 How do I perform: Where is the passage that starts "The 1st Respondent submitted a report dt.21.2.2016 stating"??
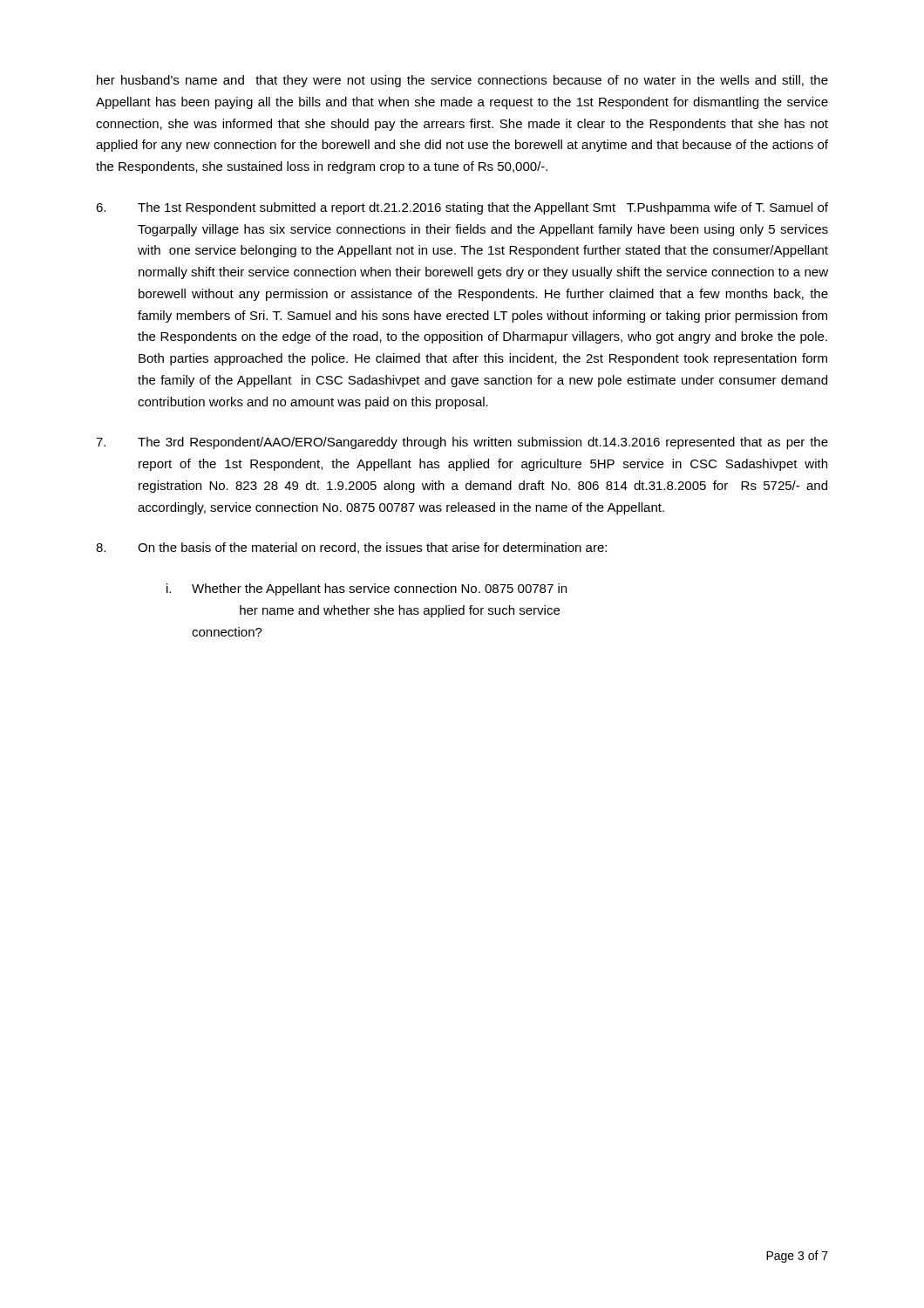[x=462, y=305]
